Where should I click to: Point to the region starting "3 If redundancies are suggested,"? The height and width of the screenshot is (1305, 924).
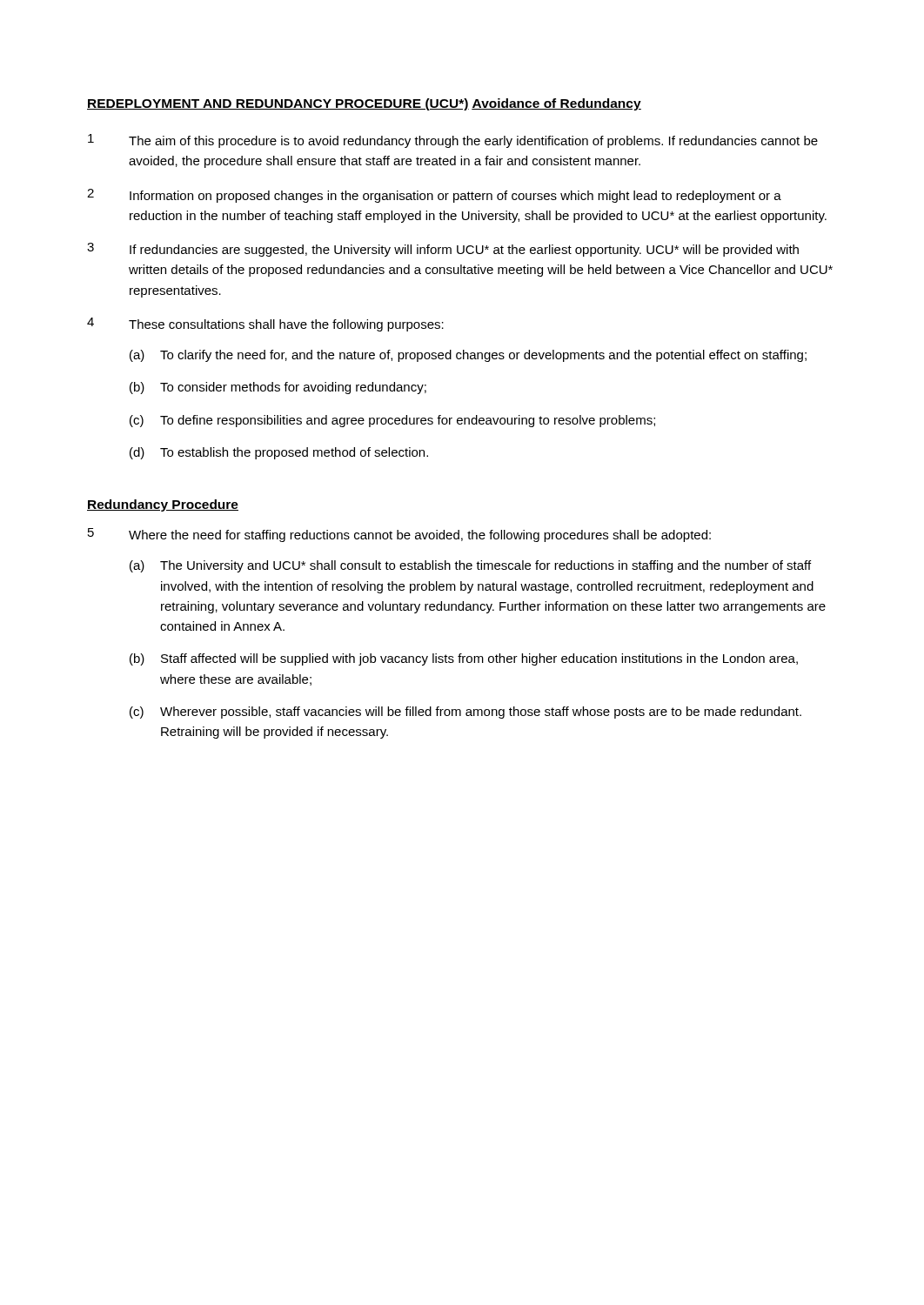[x=462, y=270]
